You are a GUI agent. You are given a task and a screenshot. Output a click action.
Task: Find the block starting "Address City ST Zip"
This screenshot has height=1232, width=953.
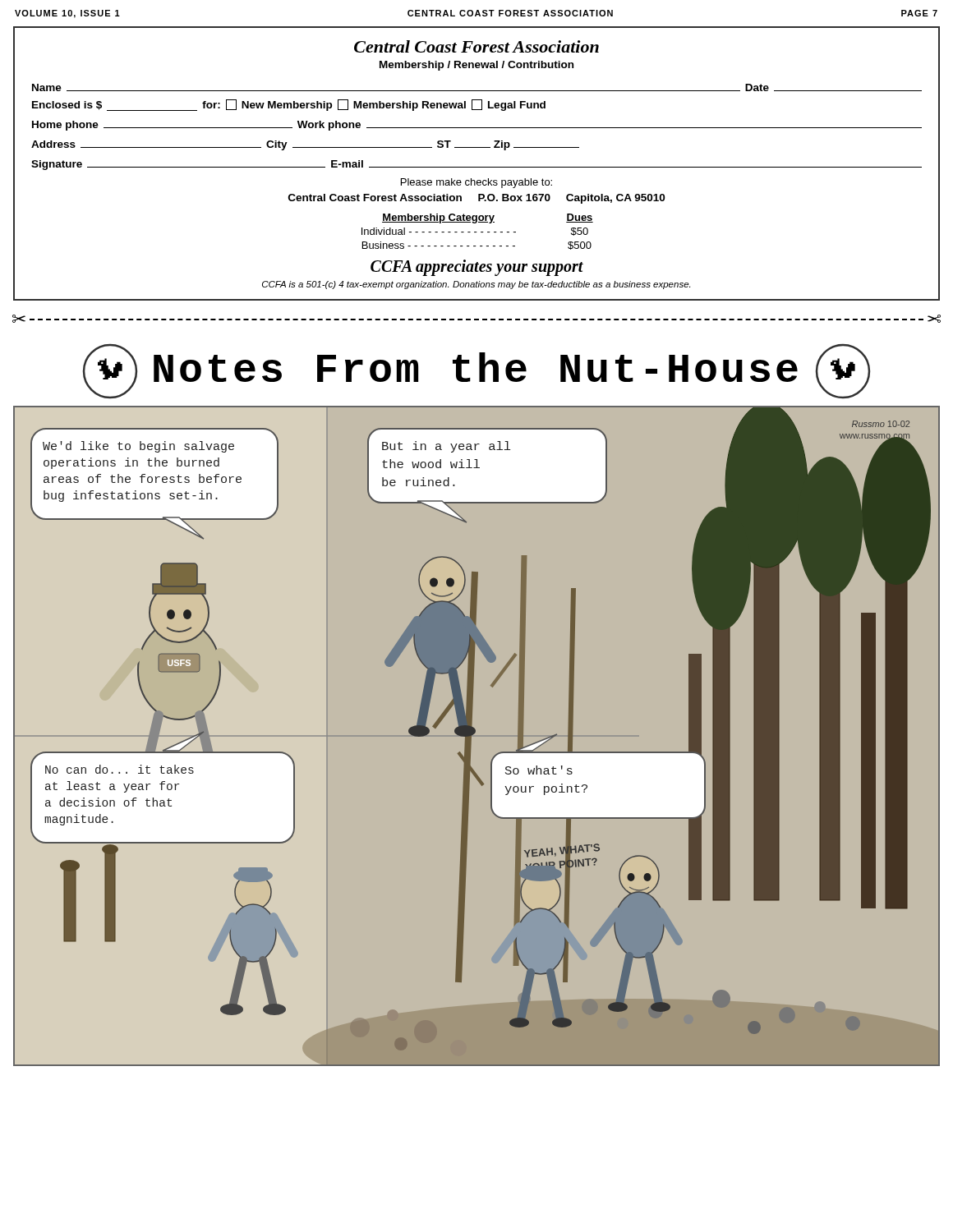click(305, 142)
